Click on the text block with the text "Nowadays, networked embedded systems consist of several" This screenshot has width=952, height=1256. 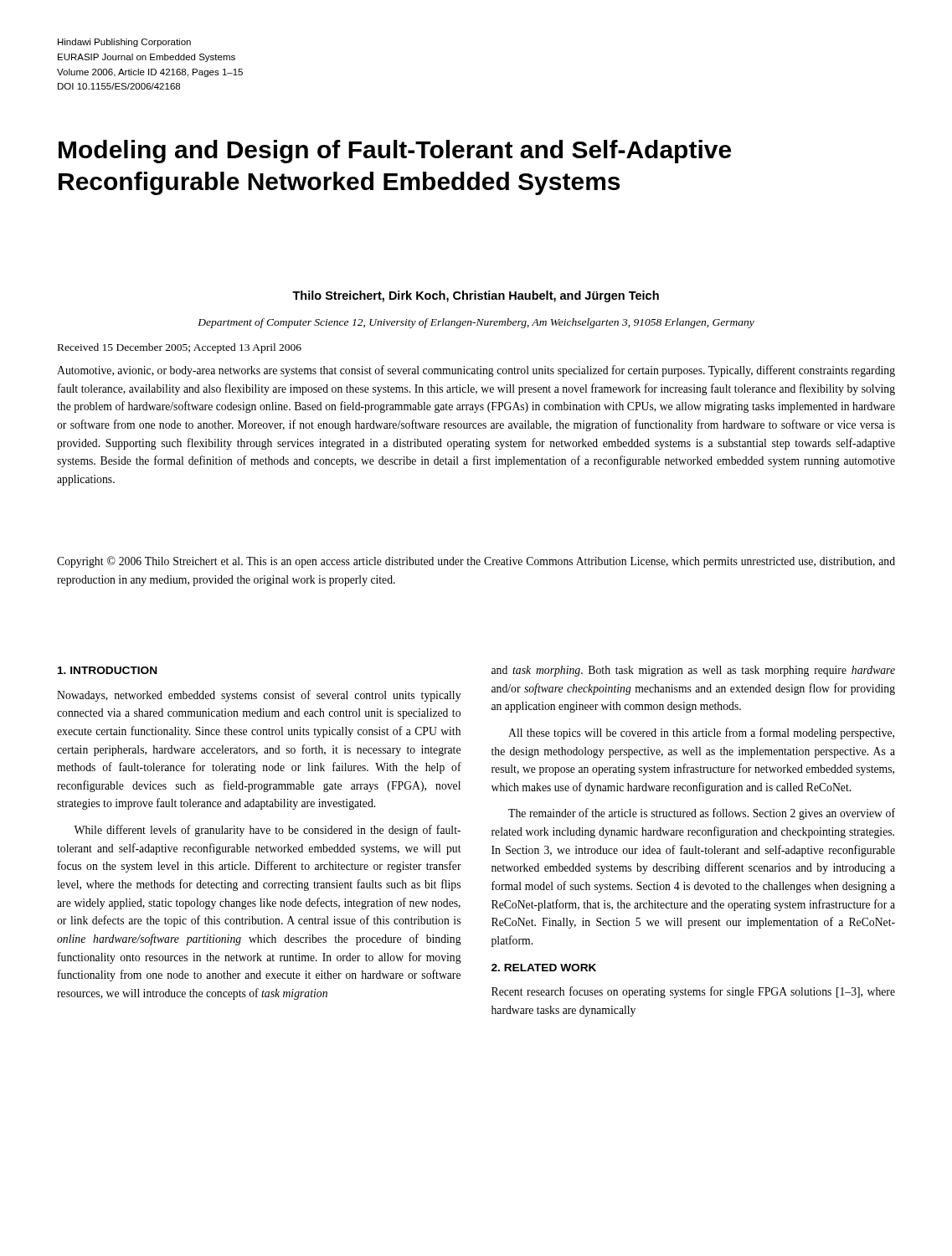click(x=259, y=845)
